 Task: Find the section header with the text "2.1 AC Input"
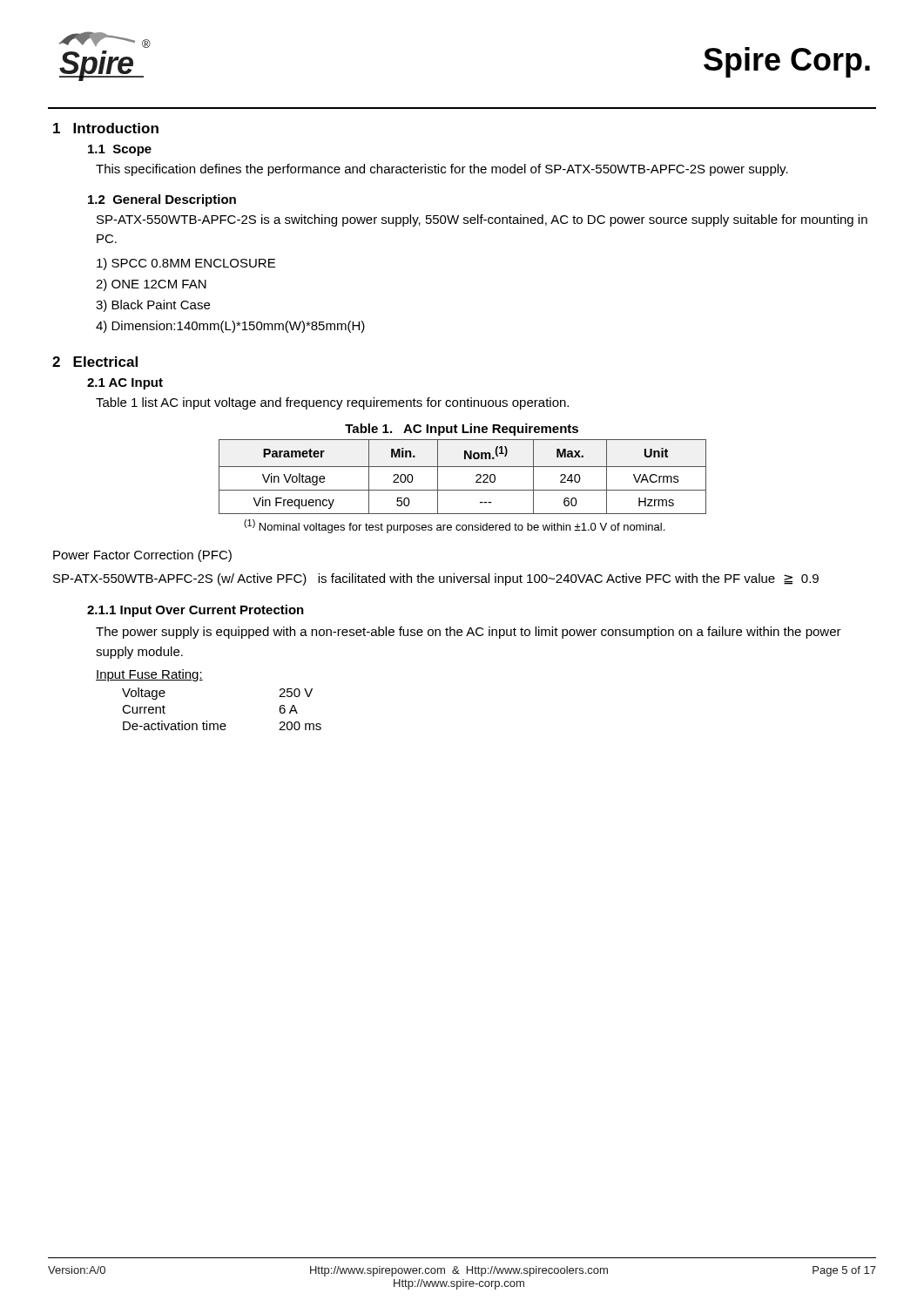(x=125, y=382)
